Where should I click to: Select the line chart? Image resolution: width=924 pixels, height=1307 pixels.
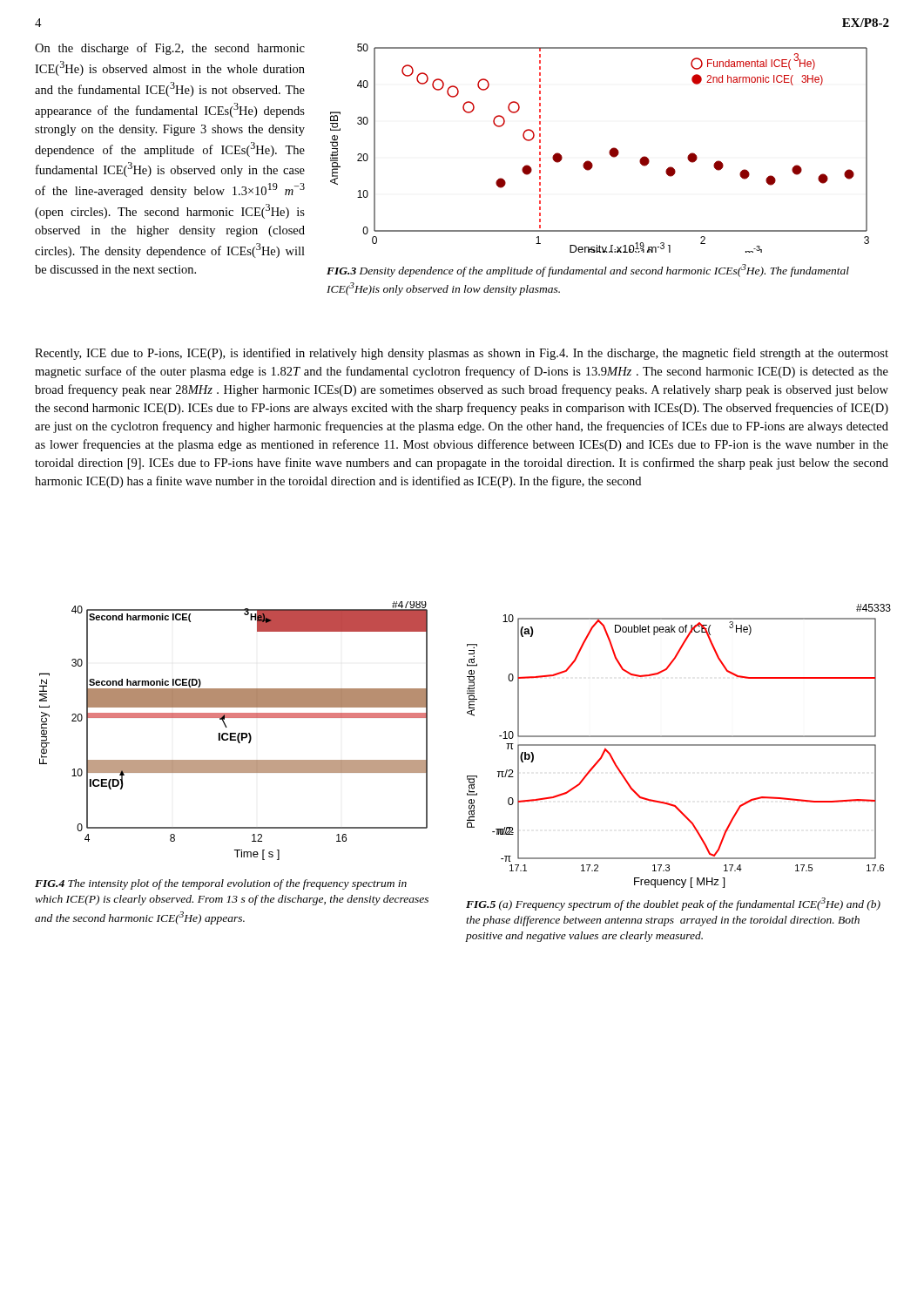679,745
